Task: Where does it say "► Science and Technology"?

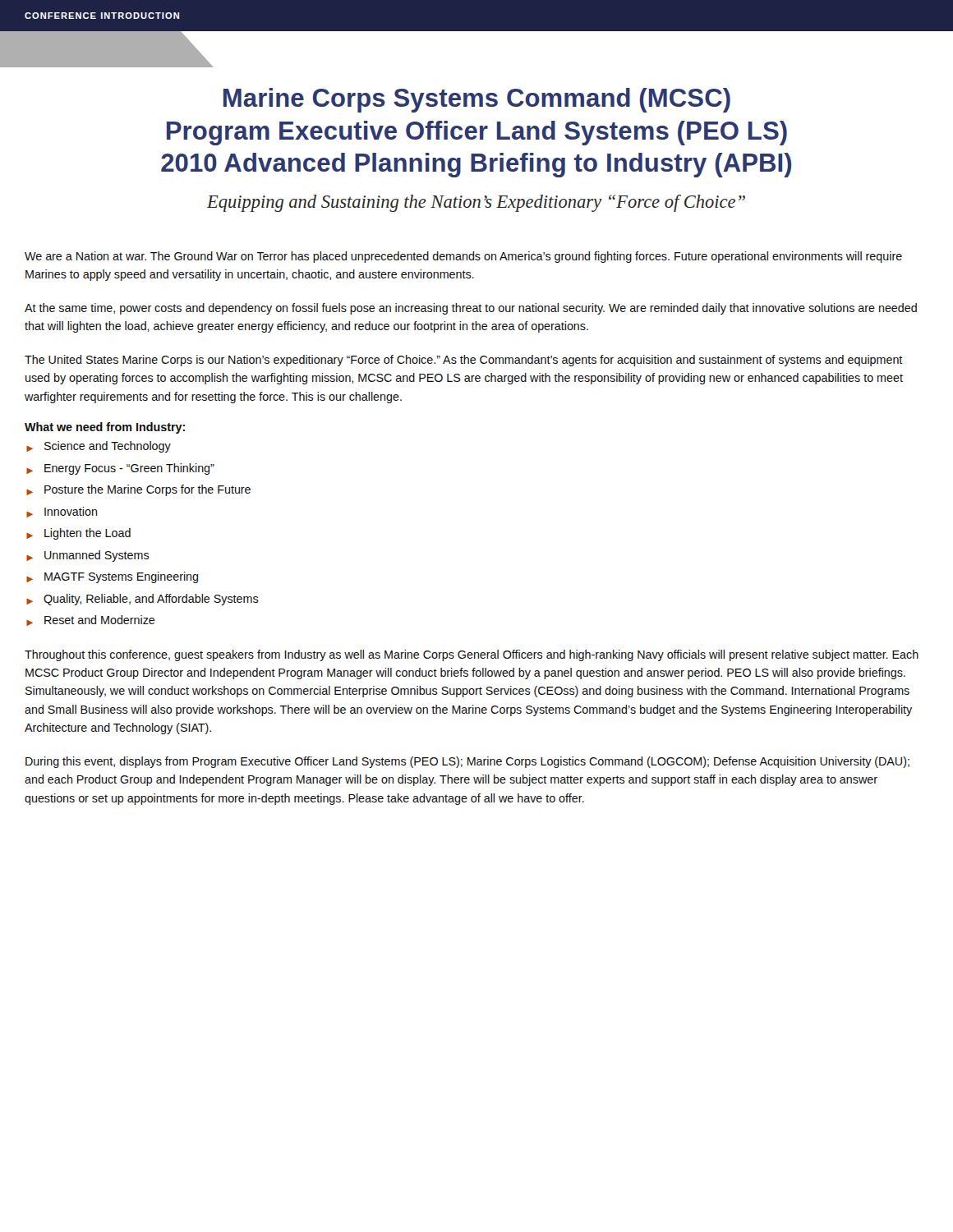Action: click(98, 447)
